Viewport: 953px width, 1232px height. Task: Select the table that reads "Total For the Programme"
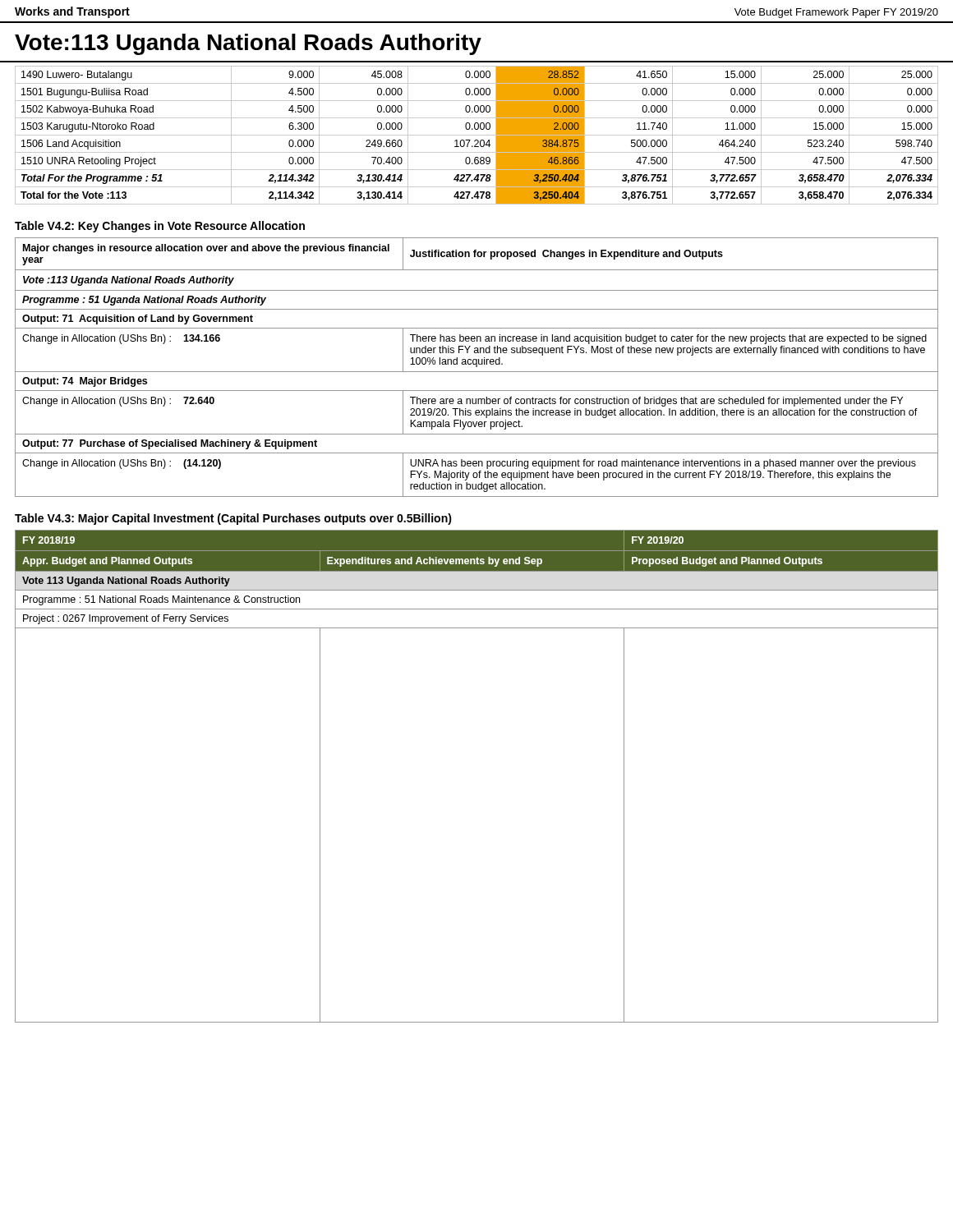coord(476,135)
